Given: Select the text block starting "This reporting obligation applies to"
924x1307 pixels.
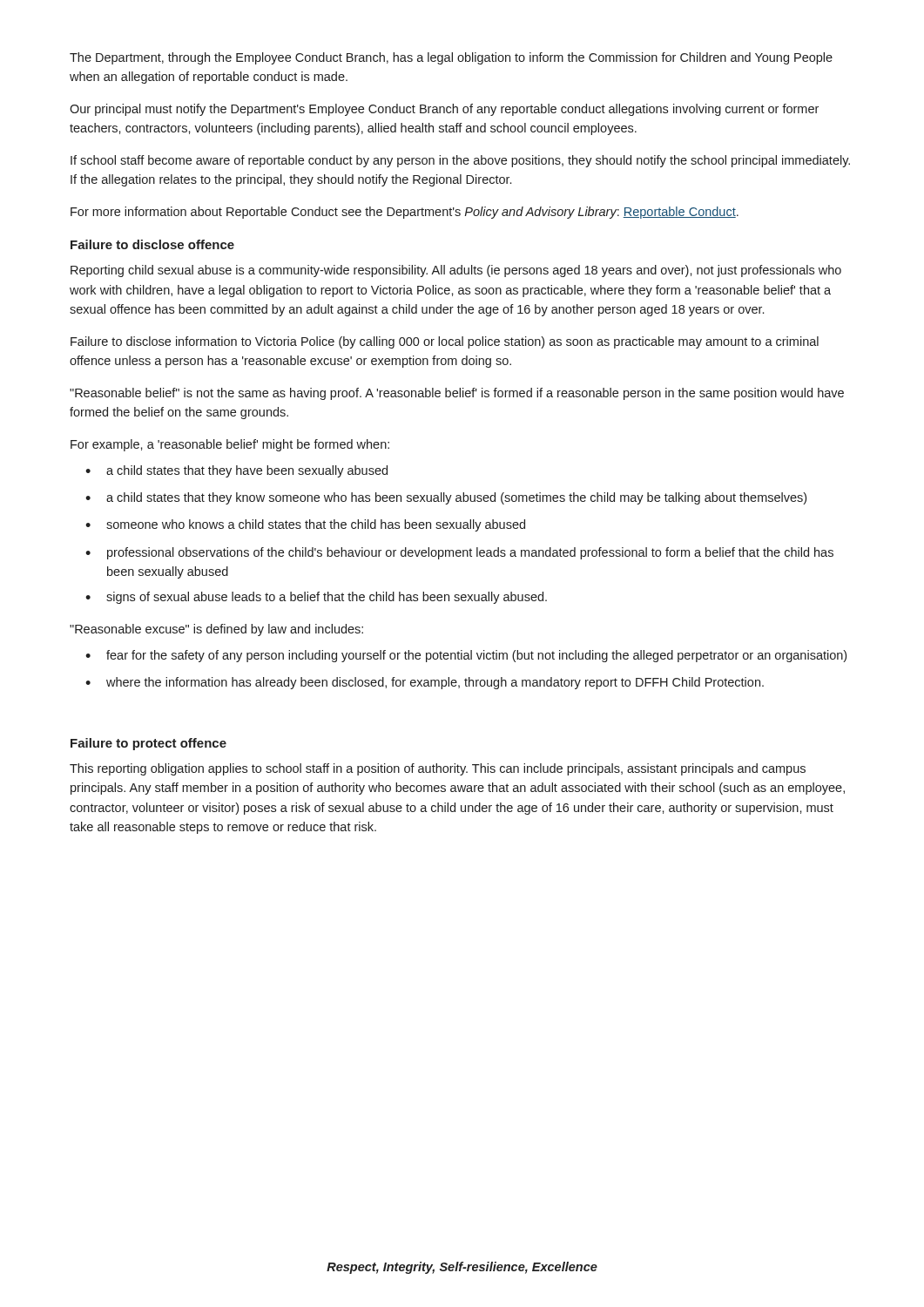Looking at the screenshot, I should 458,798.
